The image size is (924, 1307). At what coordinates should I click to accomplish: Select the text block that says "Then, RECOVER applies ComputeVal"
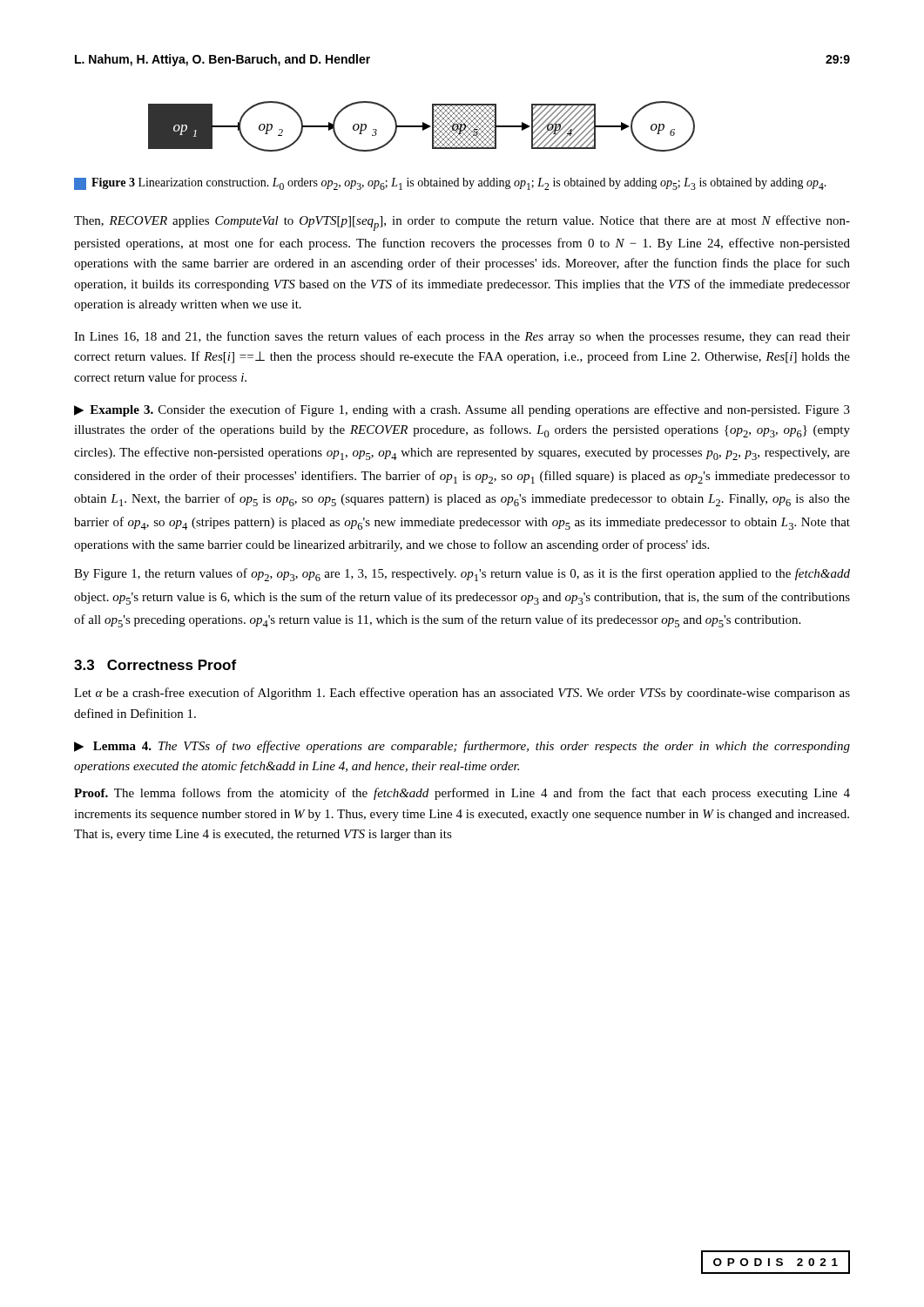pyautogui.click(x=462, y=262)
